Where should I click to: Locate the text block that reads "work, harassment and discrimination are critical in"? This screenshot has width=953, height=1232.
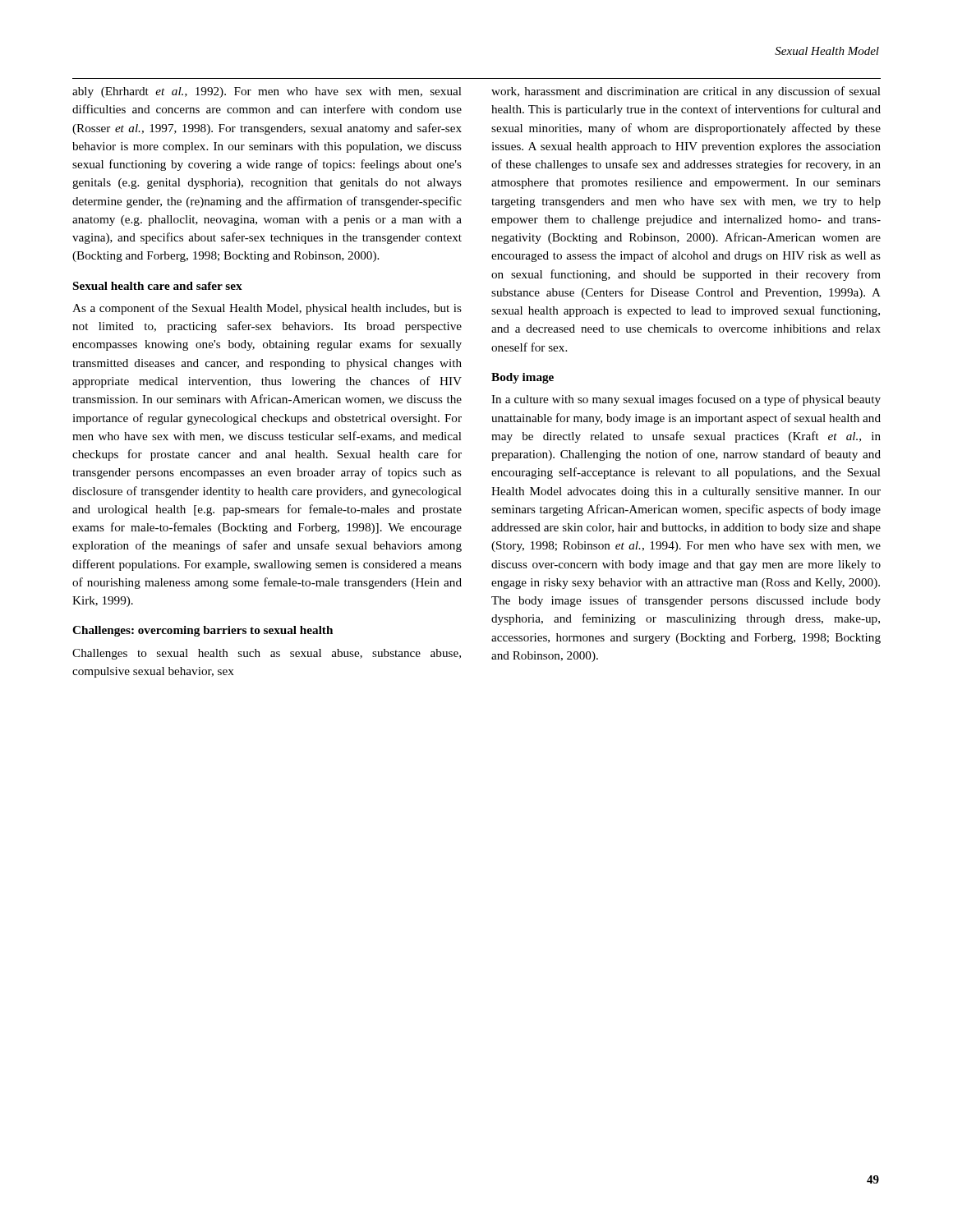point(686,219)
